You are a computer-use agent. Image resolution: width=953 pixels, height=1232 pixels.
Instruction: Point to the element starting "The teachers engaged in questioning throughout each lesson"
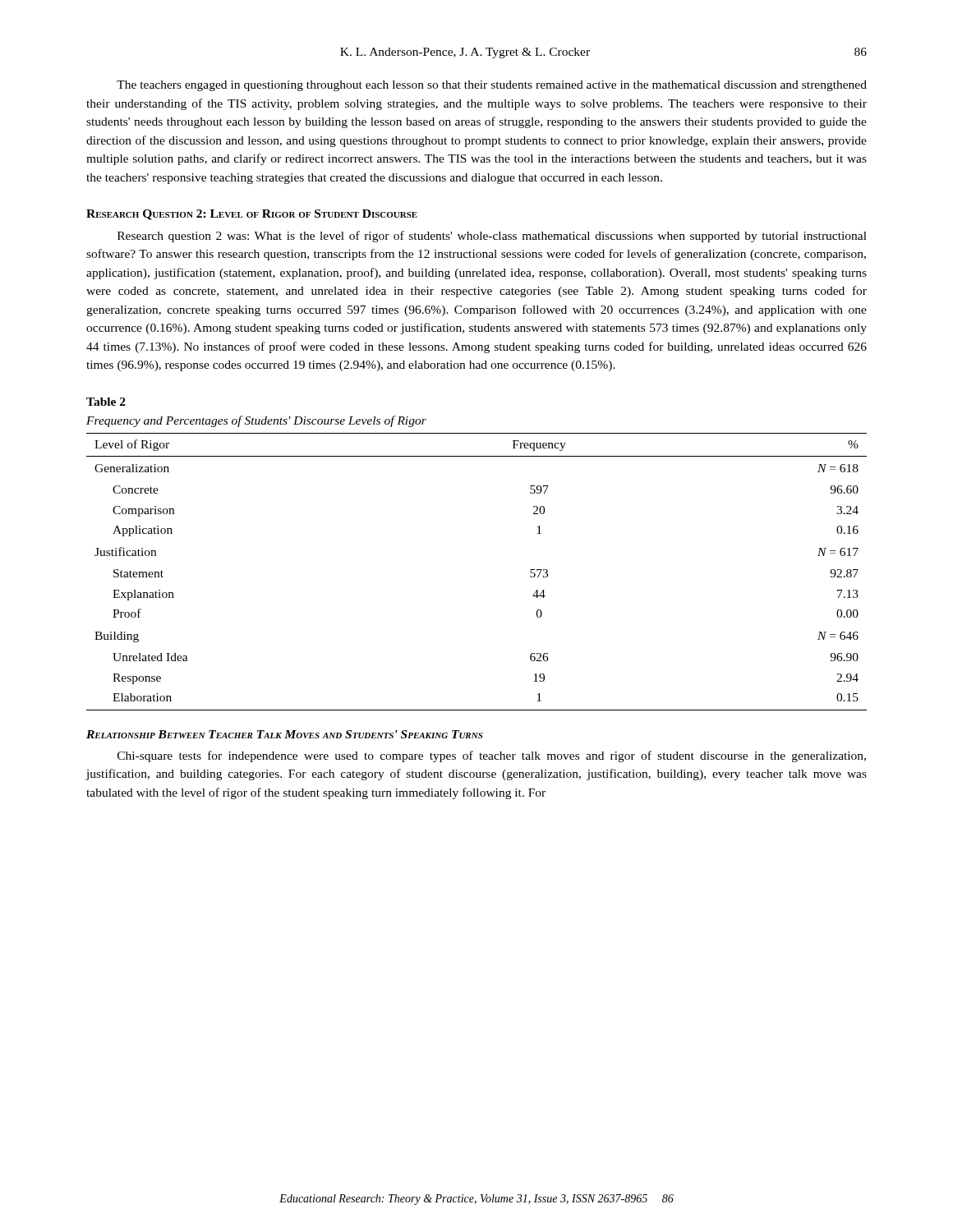tap(476, 131)
